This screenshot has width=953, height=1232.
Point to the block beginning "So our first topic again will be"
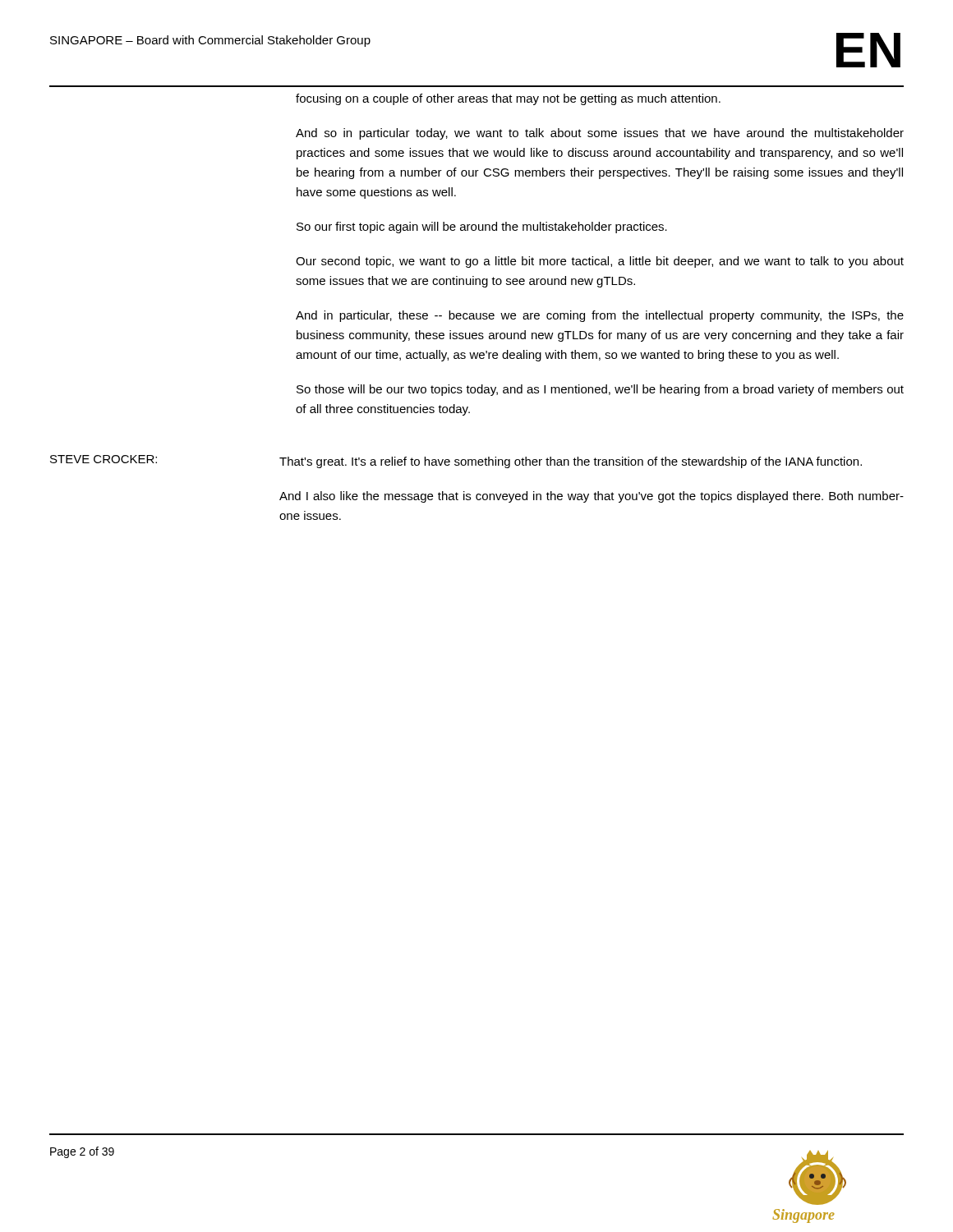point(482,226)
